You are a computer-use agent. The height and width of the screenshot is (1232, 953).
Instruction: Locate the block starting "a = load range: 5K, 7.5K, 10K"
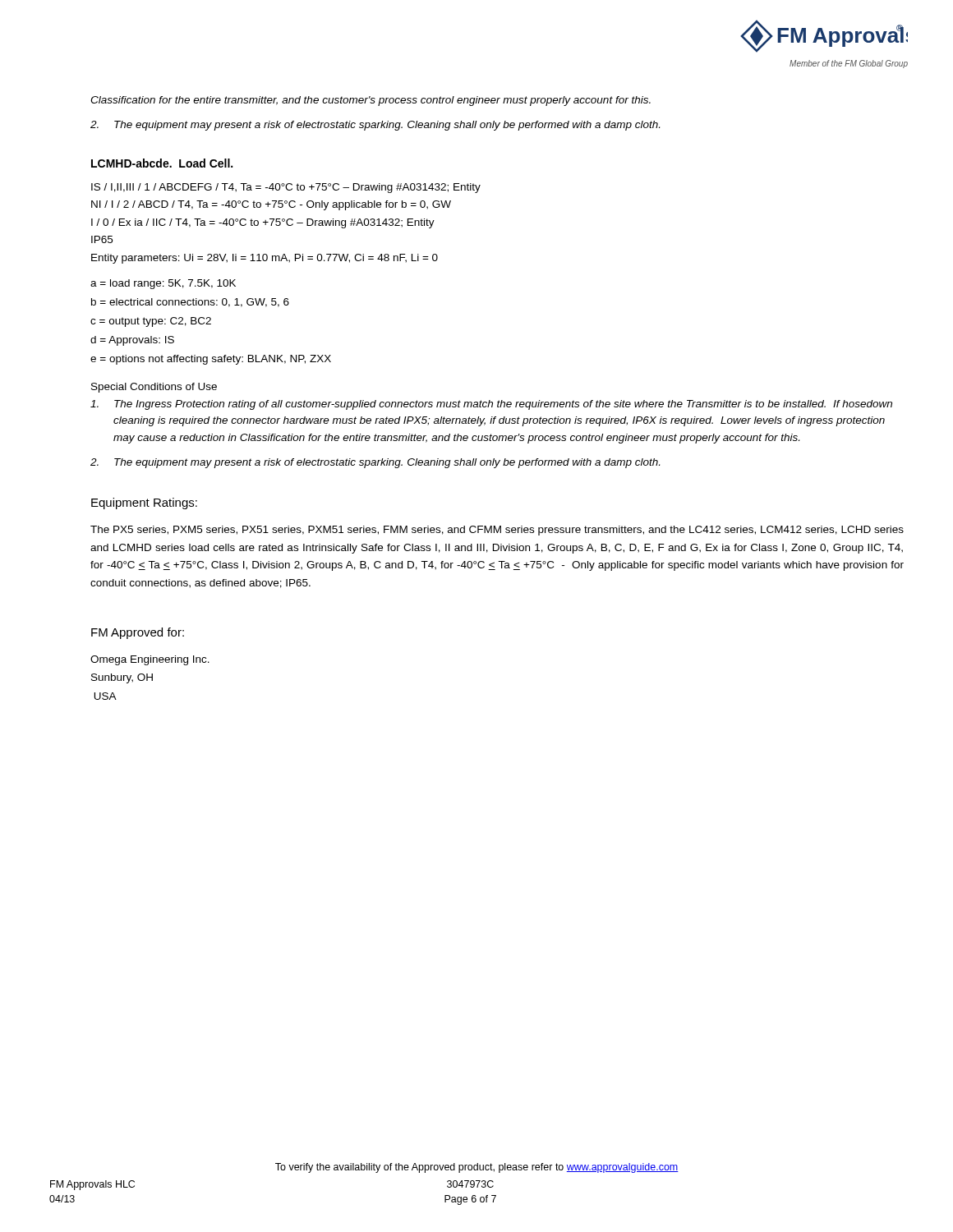(x=211, y=321)
